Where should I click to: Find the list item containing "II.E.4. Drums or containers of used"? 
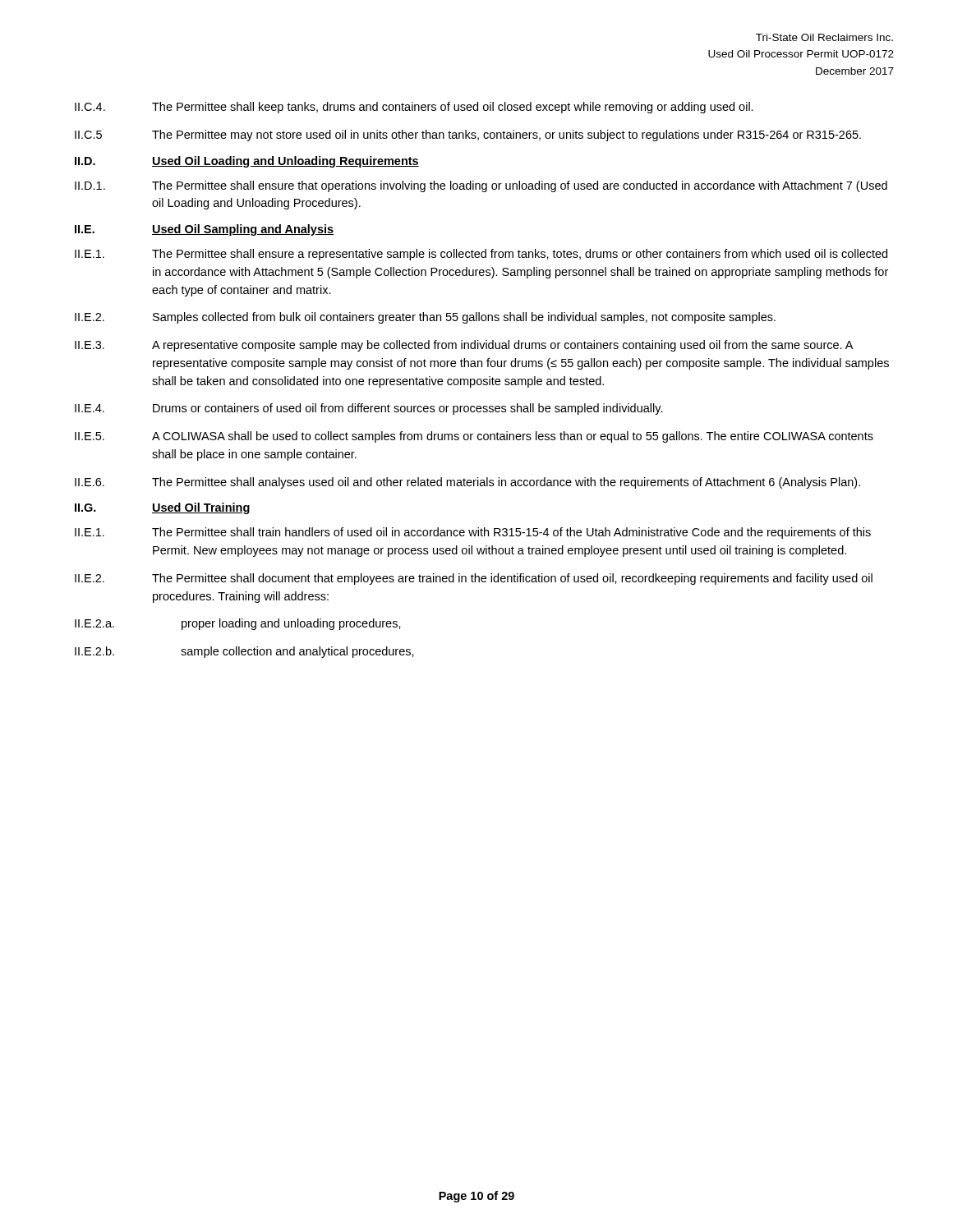484,409
